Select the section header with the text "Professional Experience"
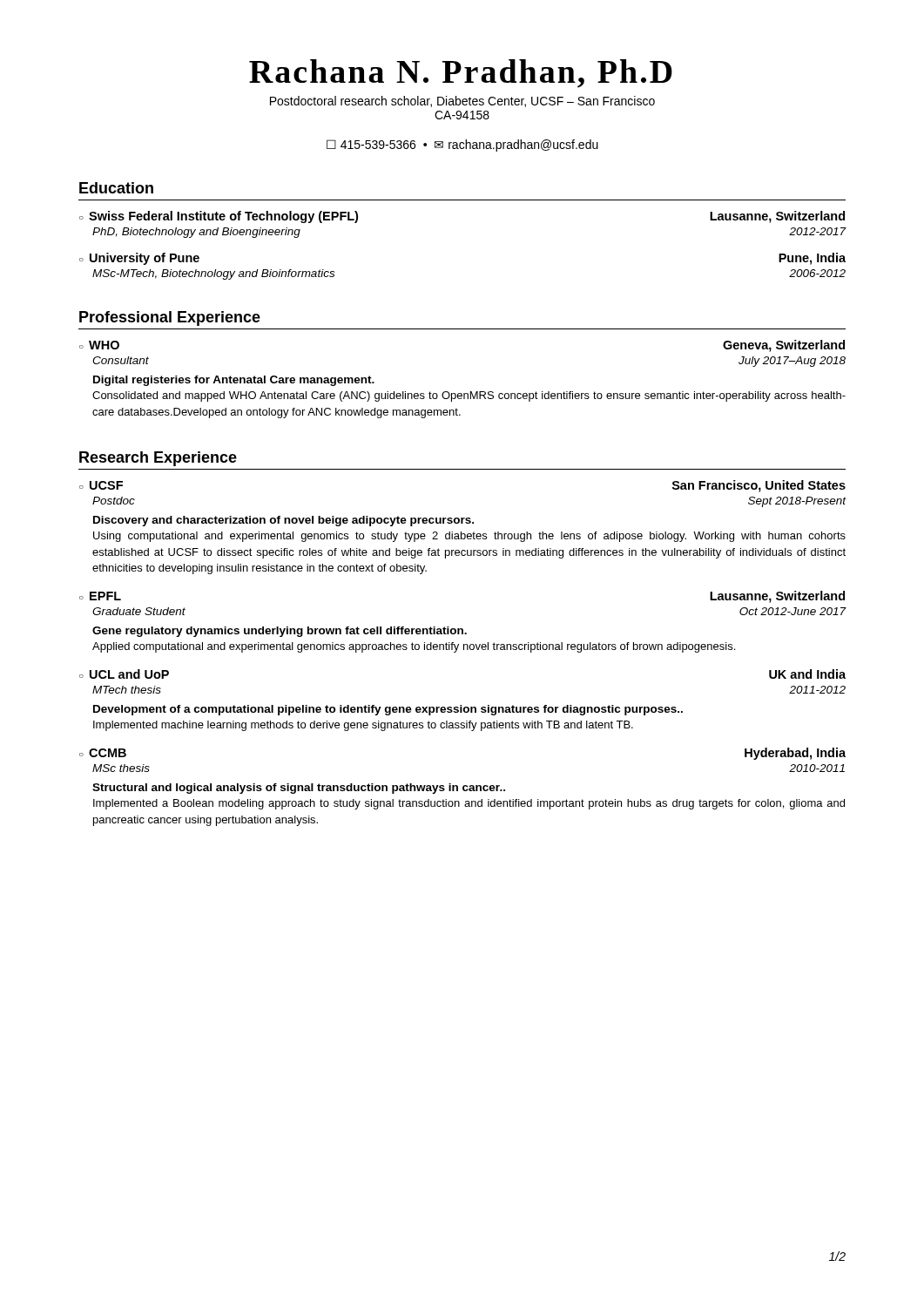This screenshot has height=1307, width=924. (169, 317)
